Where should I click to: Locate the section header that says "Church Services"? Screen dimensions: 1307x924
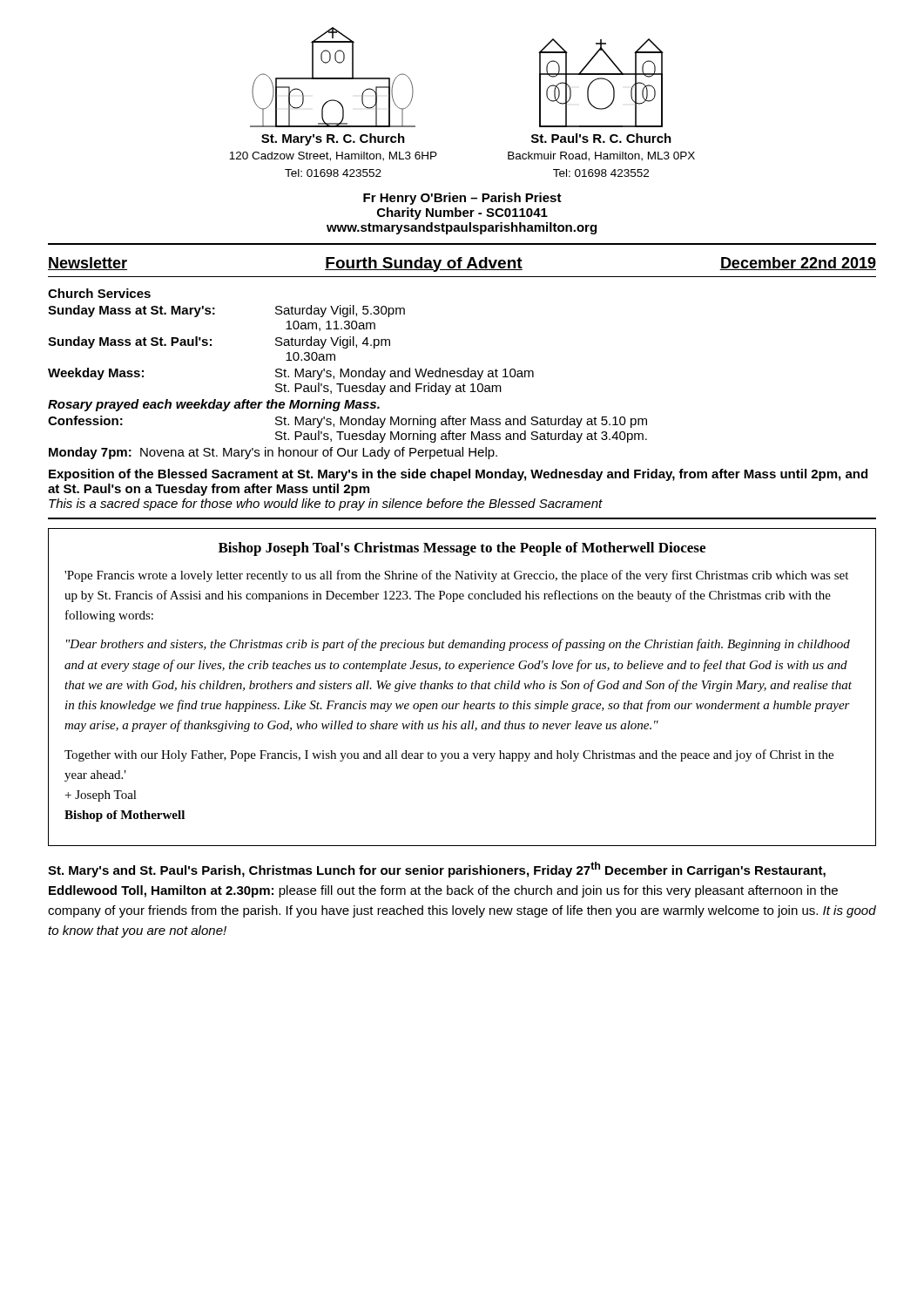[99, 293]
